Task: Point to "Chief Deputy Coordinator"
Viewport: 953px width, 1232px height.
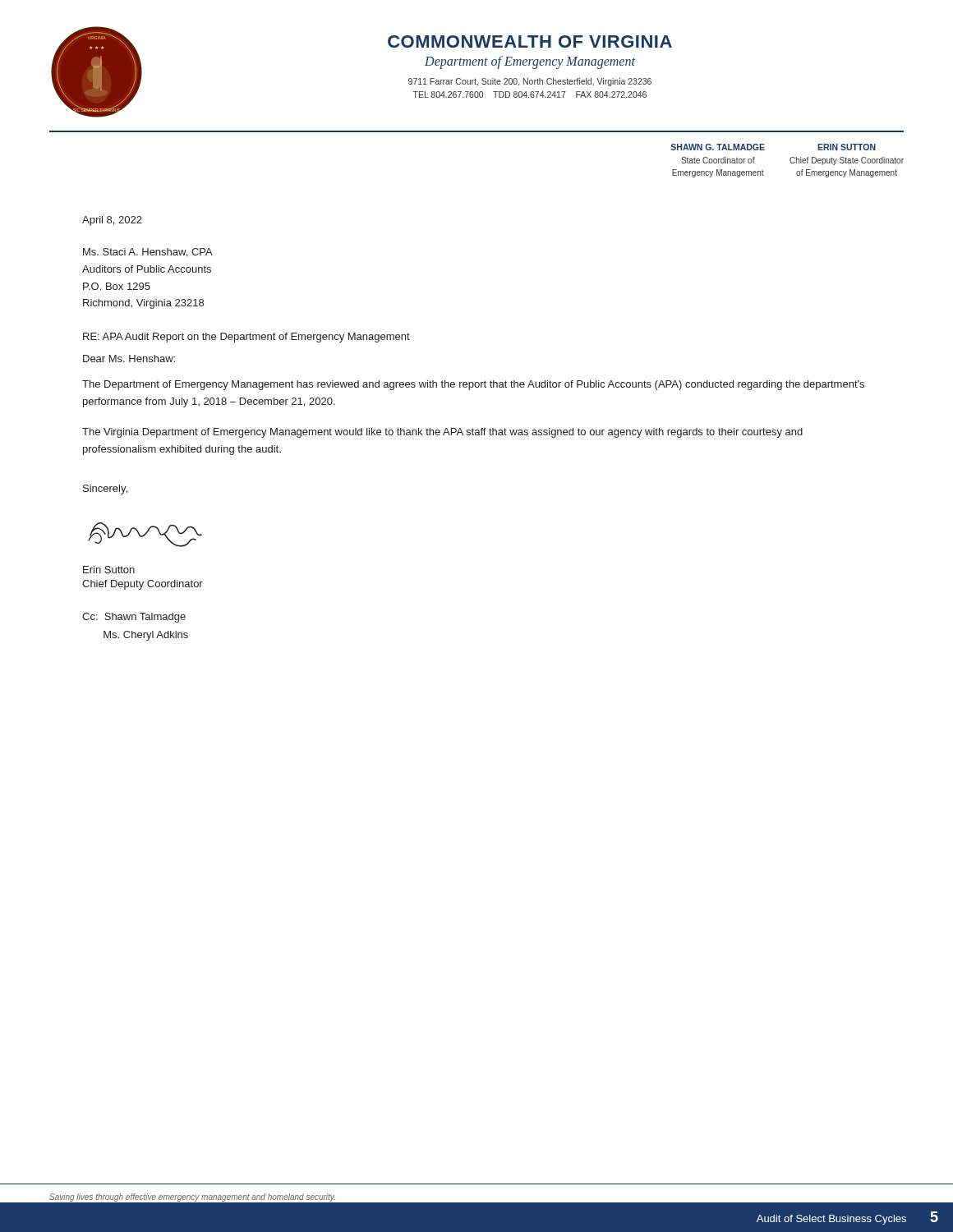Action: pos(142,584)
